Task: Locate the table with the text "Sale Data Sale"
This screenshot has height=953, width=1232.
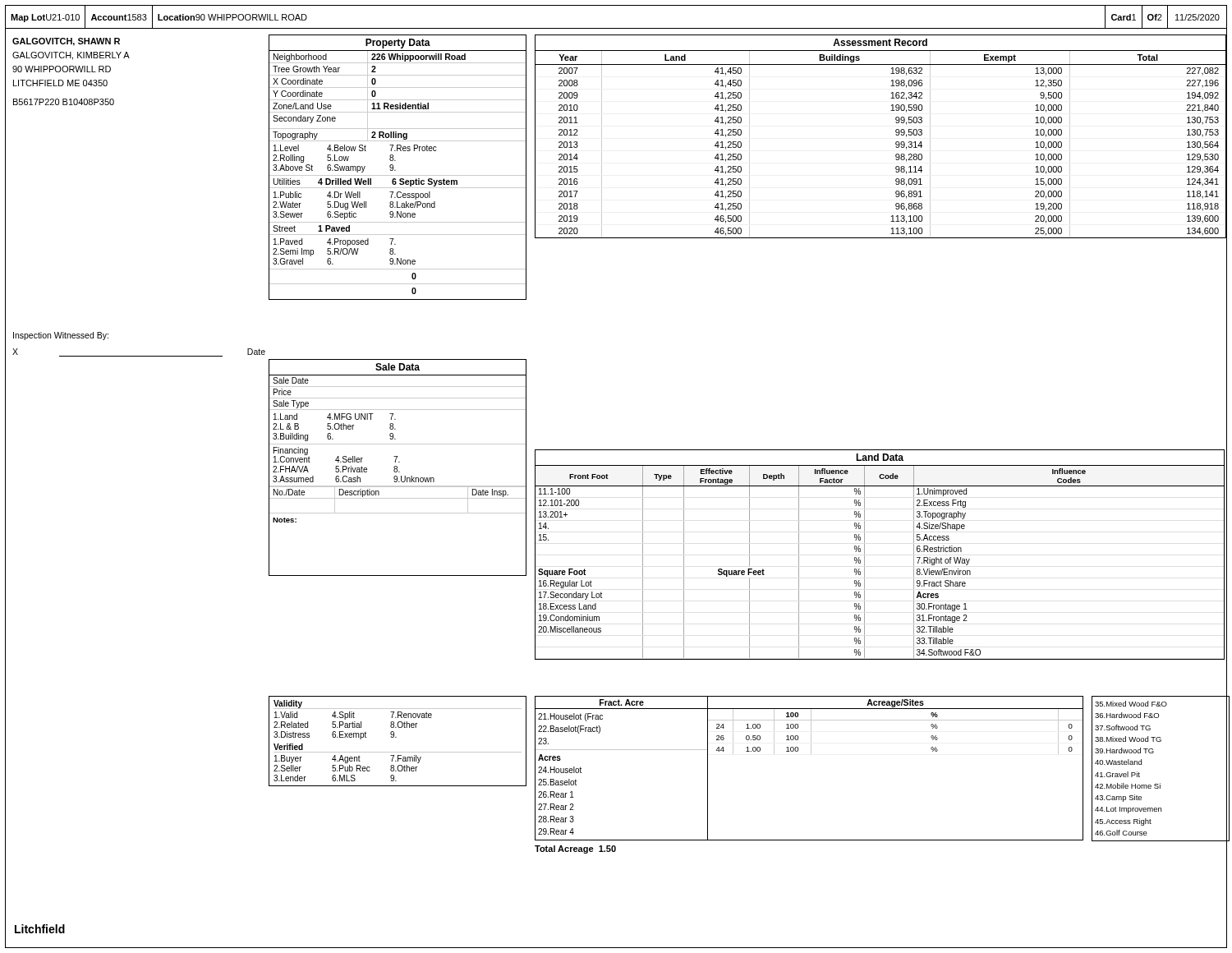Action: pos(398,467)
